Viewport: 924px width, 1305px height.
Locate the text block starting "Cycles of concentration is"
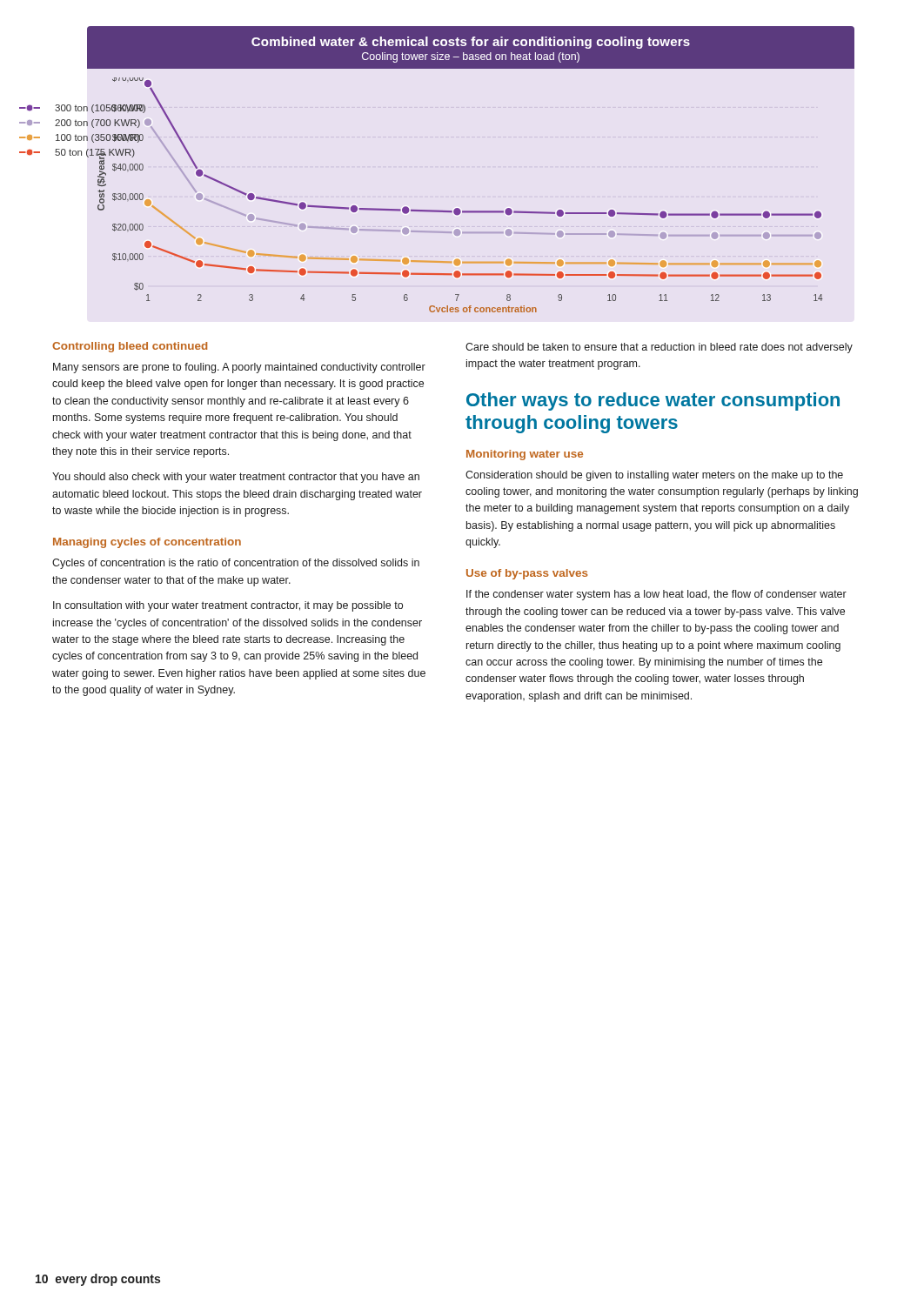236,572
